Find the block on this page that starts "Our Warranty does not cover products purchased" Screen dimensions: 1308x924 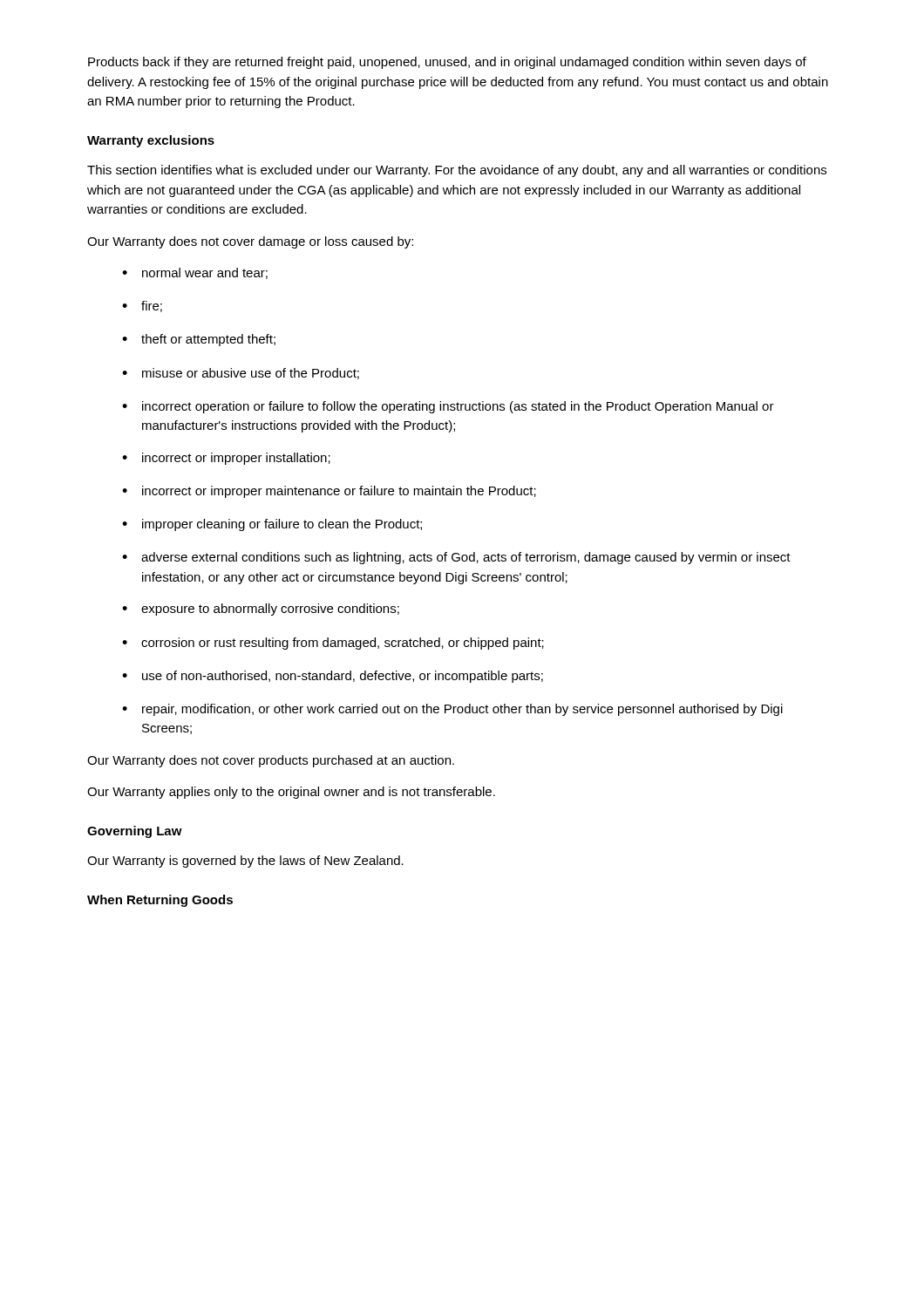pos(271,760)
